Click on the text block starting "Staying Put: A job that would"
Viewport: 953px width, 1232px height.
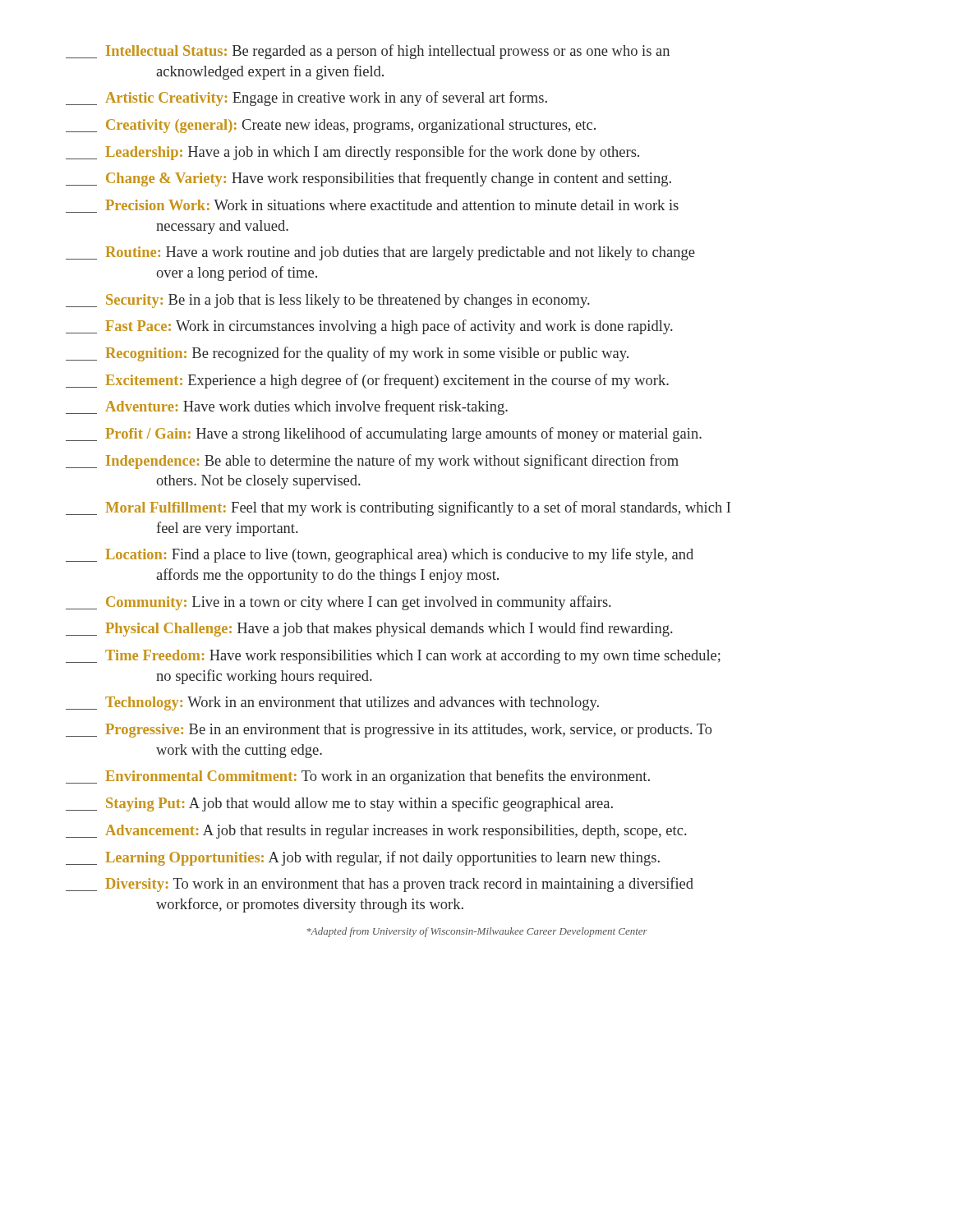[x=476, y=804]
